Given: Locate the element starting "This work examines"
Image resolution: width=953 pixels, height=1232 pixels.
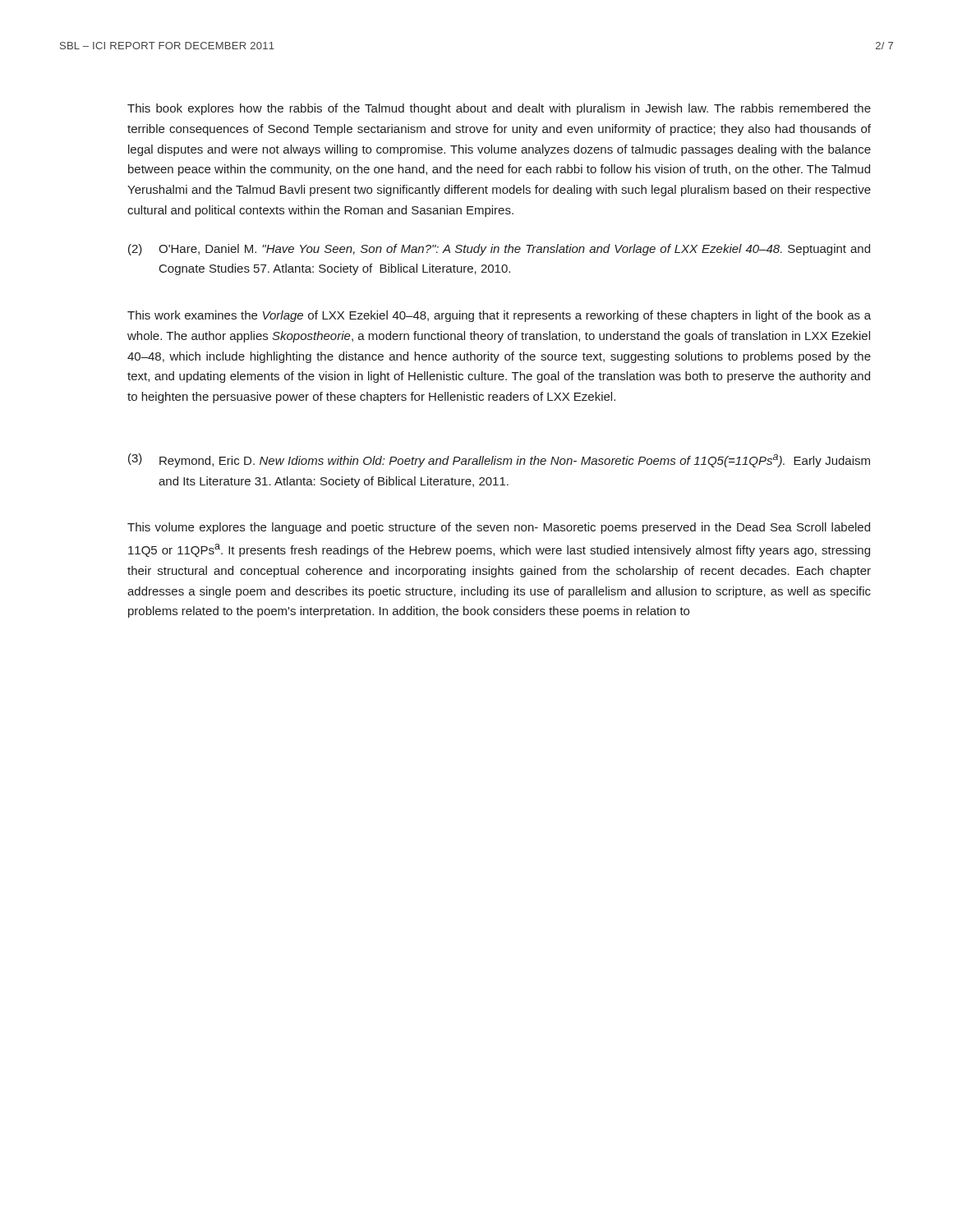Looking at the screenshot, I should tap(499, 356).
